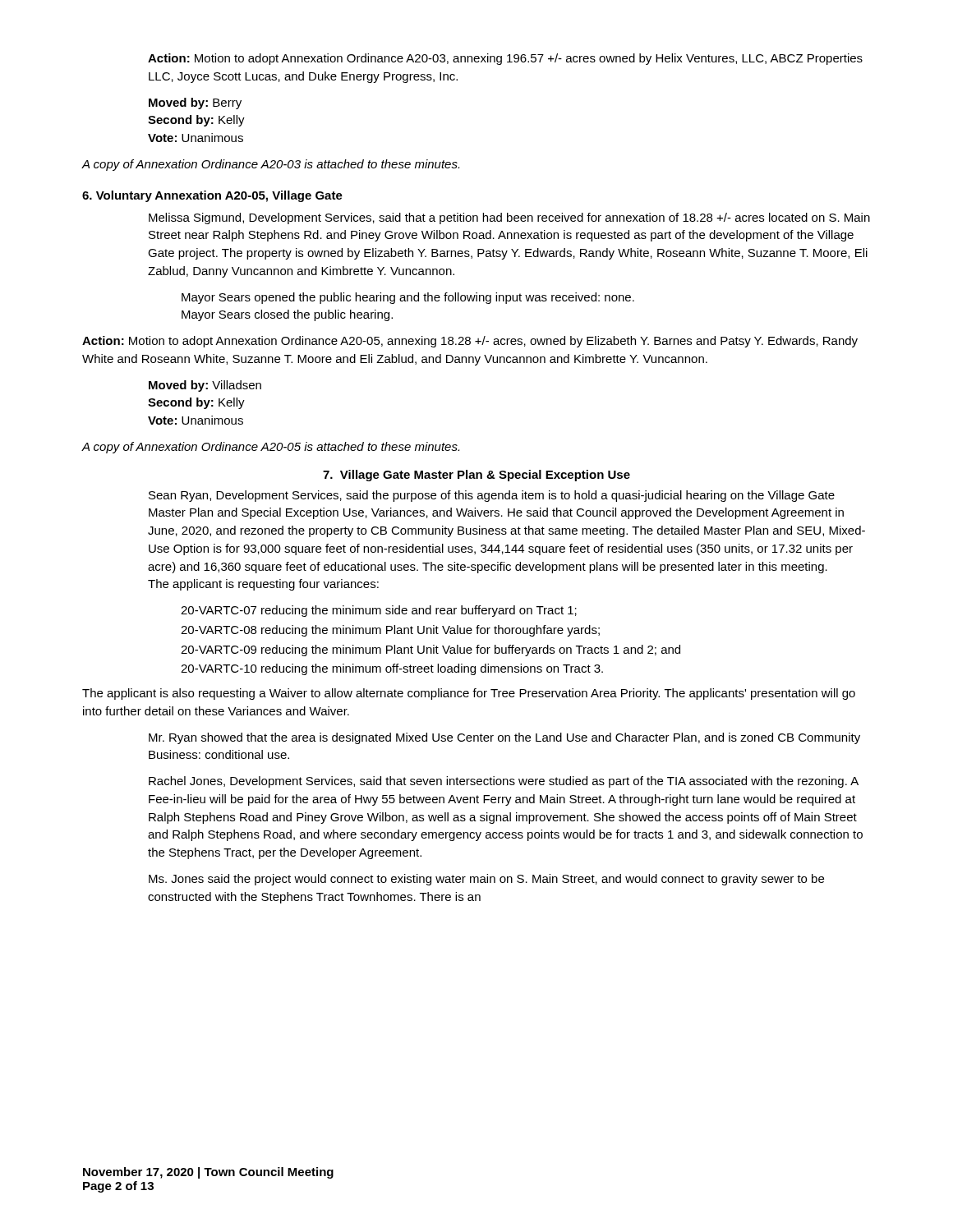
Task: Locate the text block starting "Melissa Sigmund, Development Services, said that a petition"
Action: 509,244
